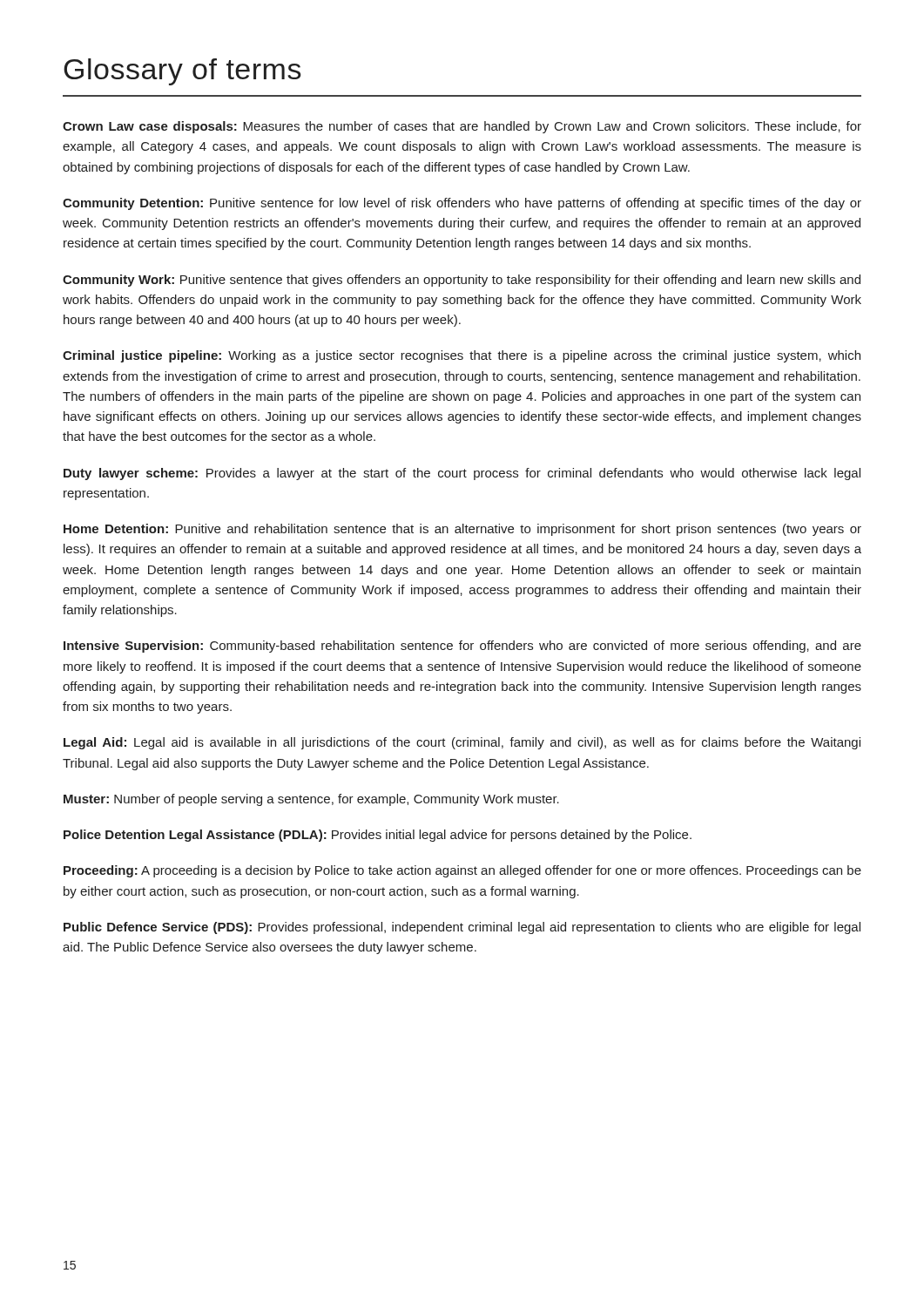Find the text block that reads "Intensive Supervision: Community-based rehabilitation sentence for"

click(x=462, y=676)
